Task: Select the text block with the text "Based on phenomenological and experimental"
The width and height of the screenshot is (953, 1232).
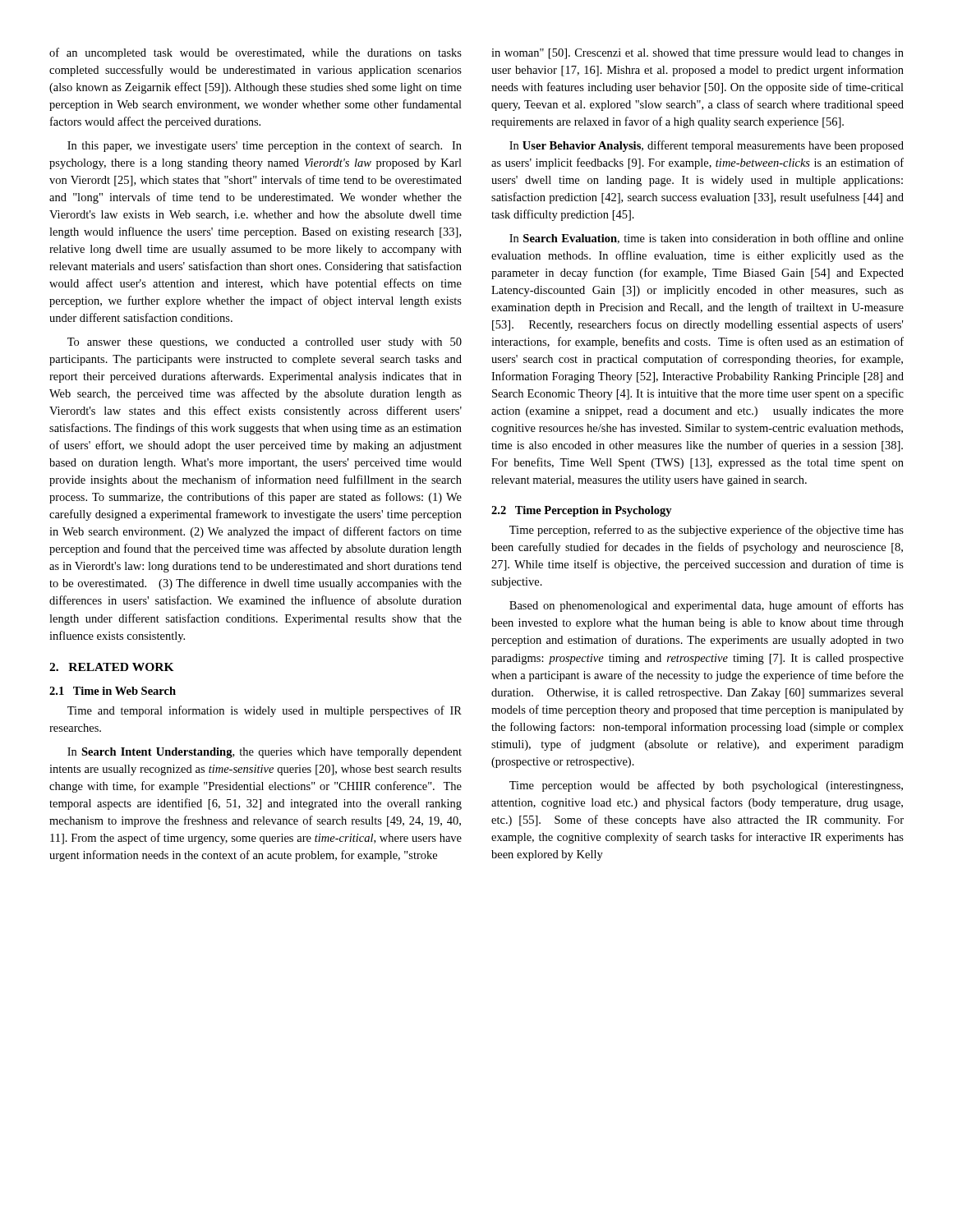Action: 698,684
